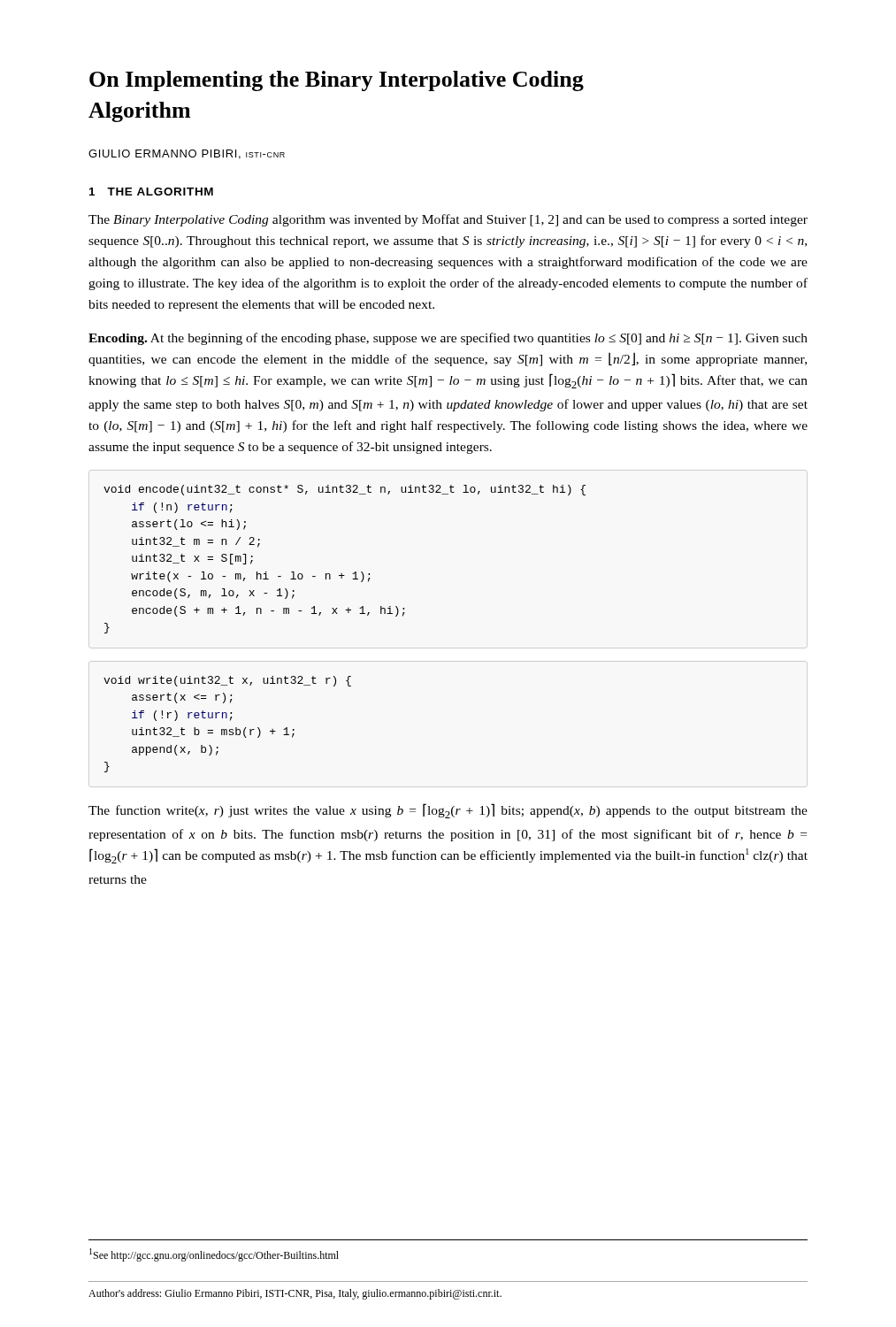Select the section header with the text "1 THE ALGORITHM"
Screen dimensions: 1327x896
(151, 192)
